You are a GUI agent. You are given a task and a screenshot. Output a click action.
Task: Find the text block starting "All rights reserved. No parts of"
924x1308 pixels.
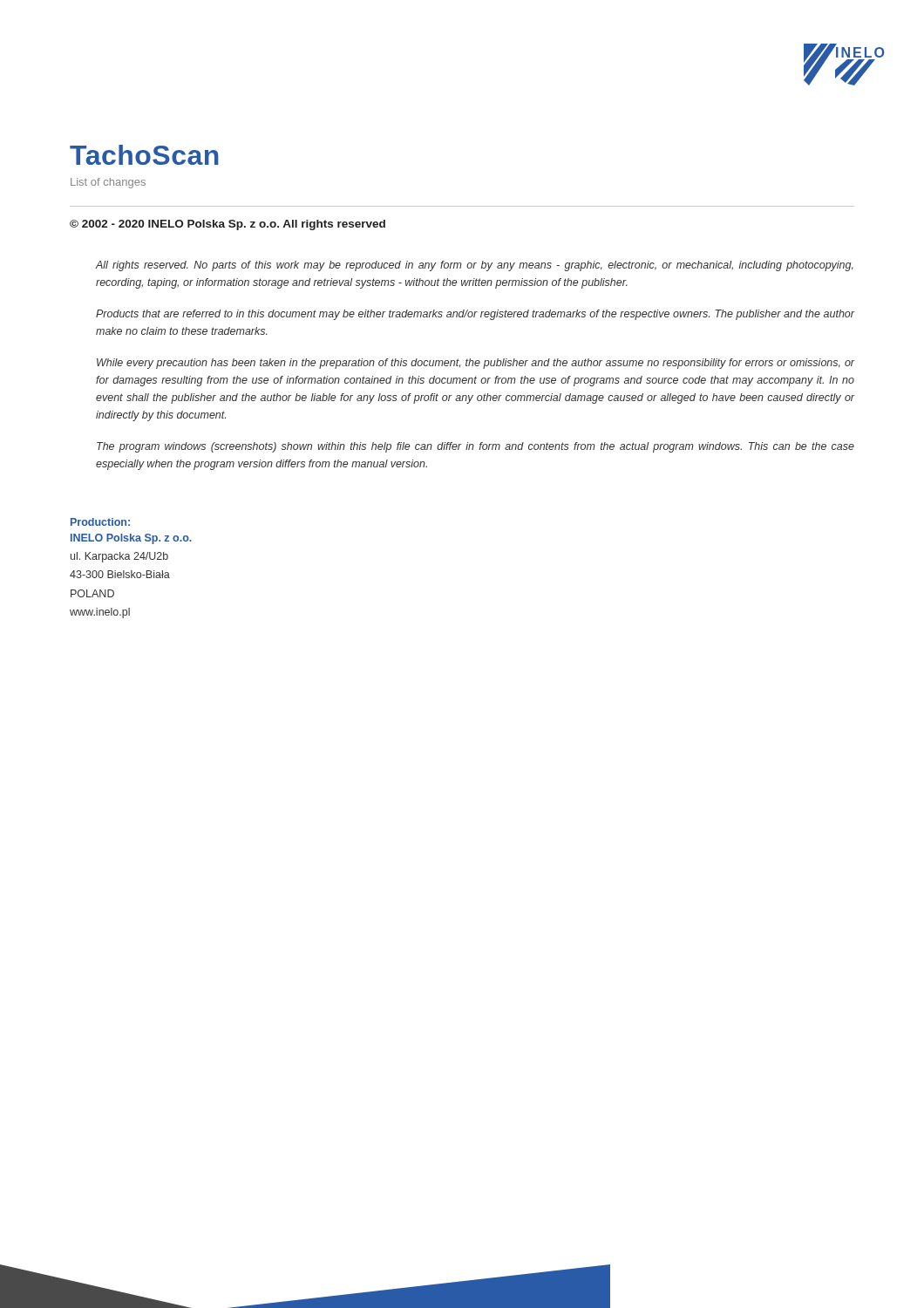coord(475,274)
